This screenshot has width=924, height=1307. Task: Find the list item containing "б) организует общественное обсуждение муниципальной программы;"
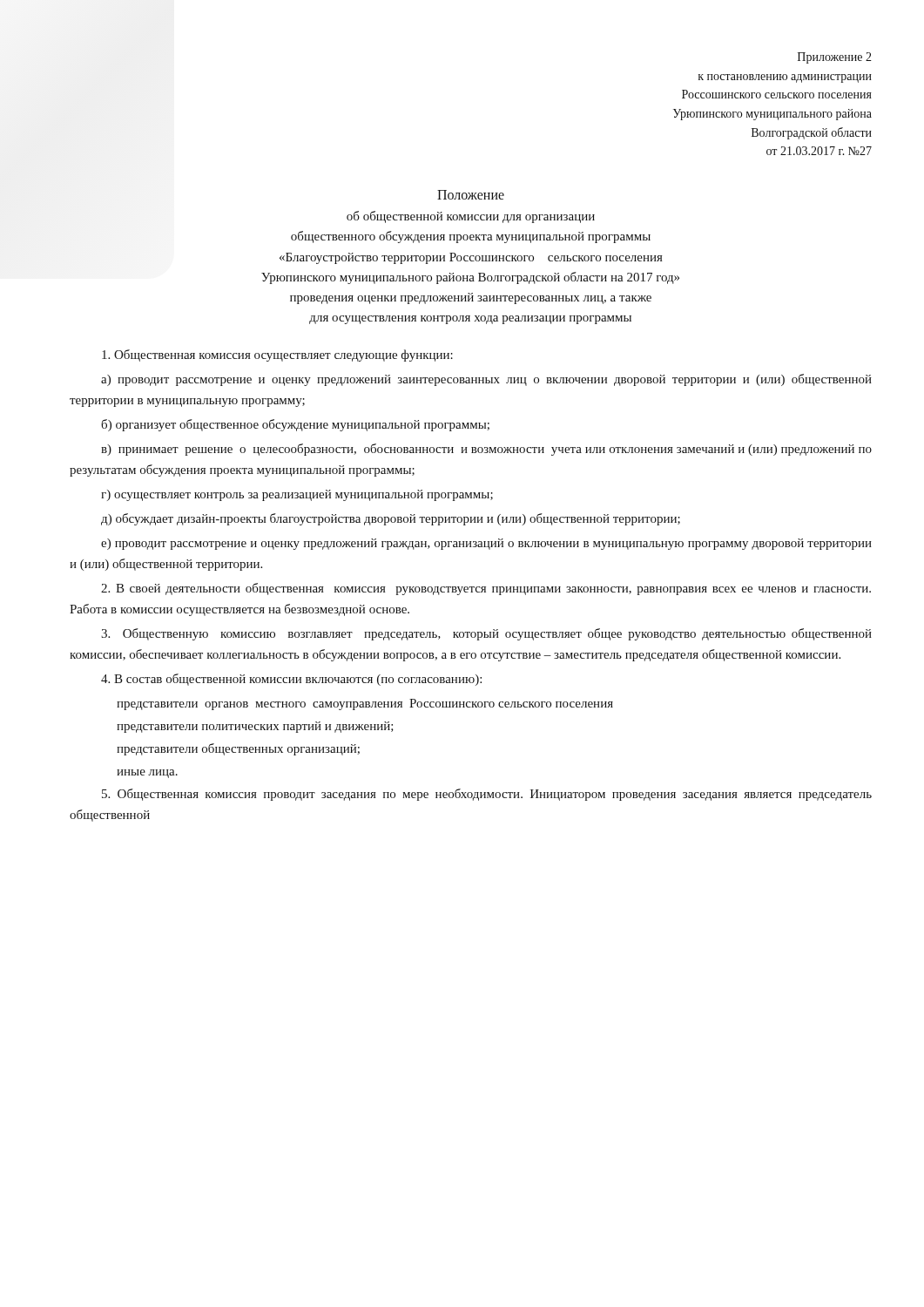[x=296, y=424]
